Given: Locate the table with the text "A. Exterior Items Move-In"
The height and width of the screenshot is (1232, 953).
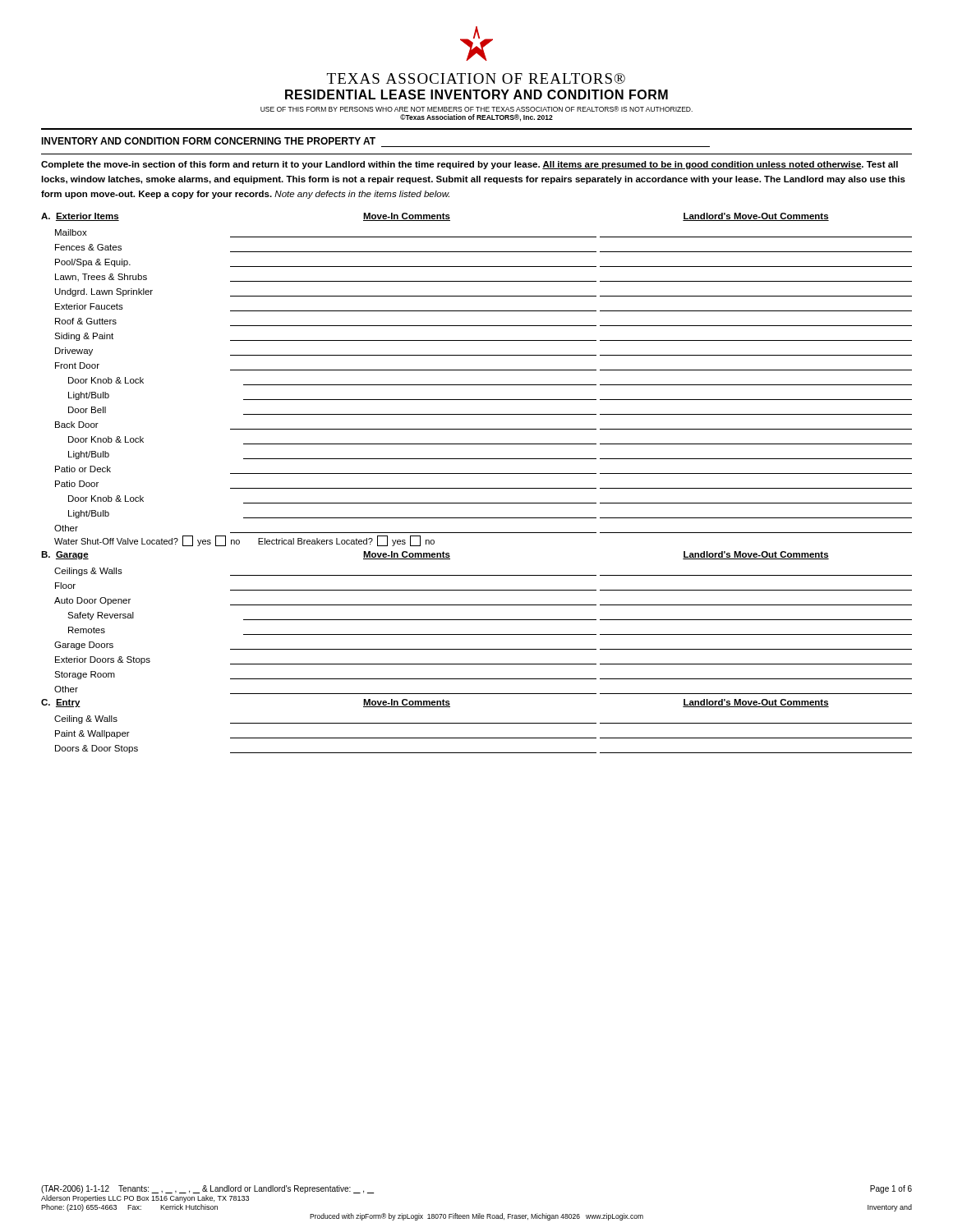Looking at the screenshot, I should pos(476,379).
